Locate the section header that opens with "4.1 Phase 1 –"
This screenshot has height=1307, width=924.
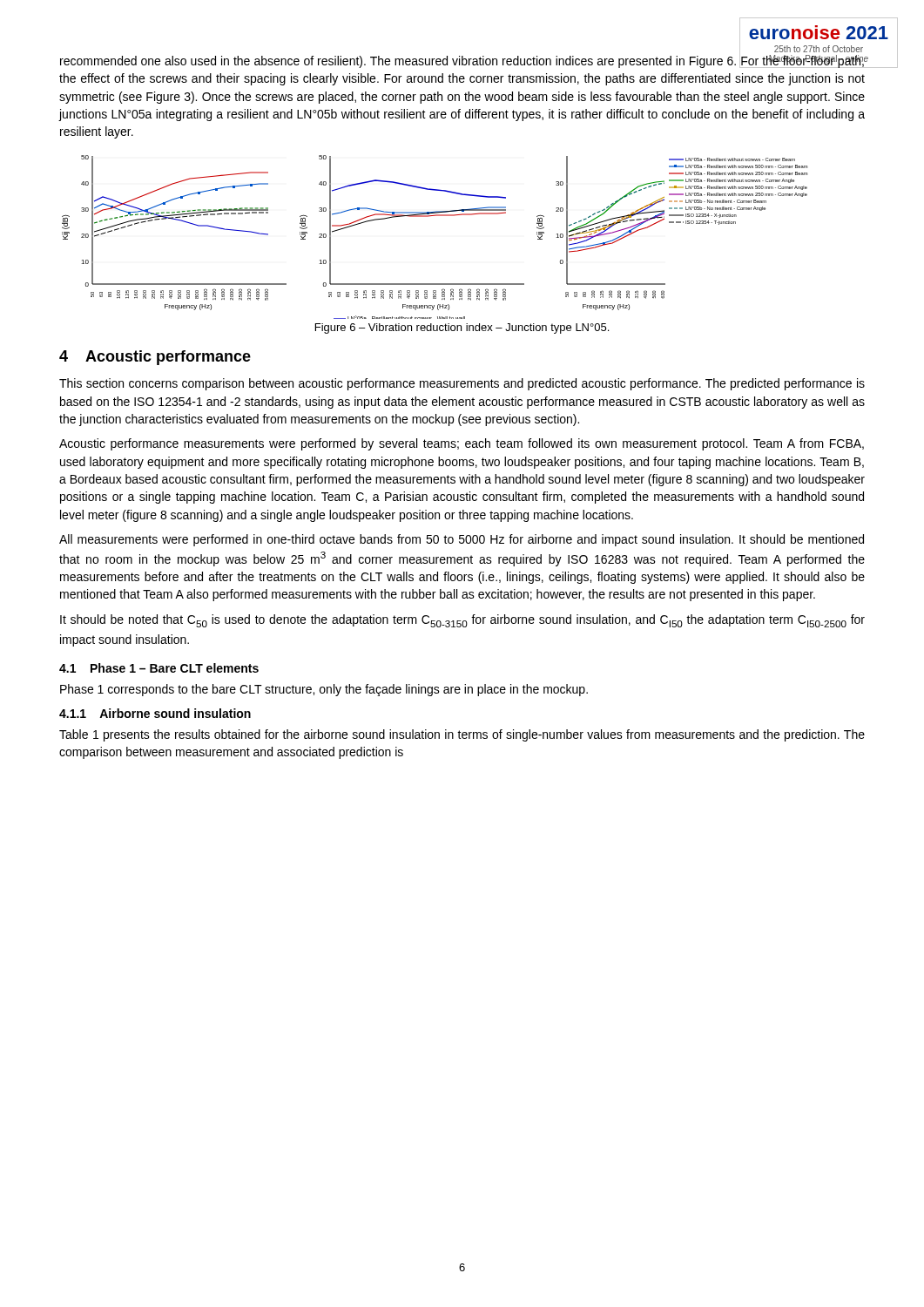[x=159, y=668]
